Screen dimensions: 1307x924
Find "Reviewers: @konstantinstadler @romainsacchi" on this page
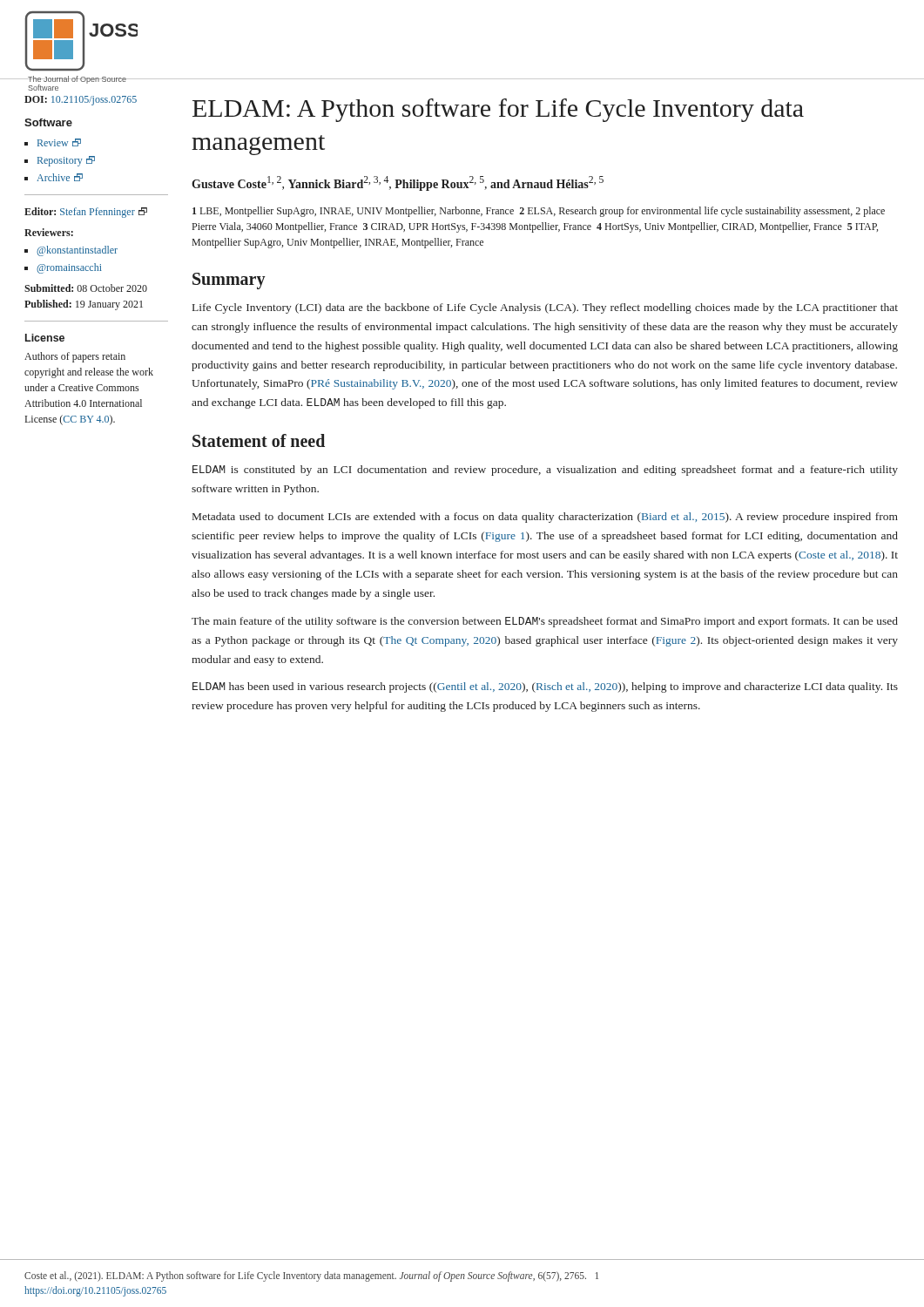pos(96,250)
